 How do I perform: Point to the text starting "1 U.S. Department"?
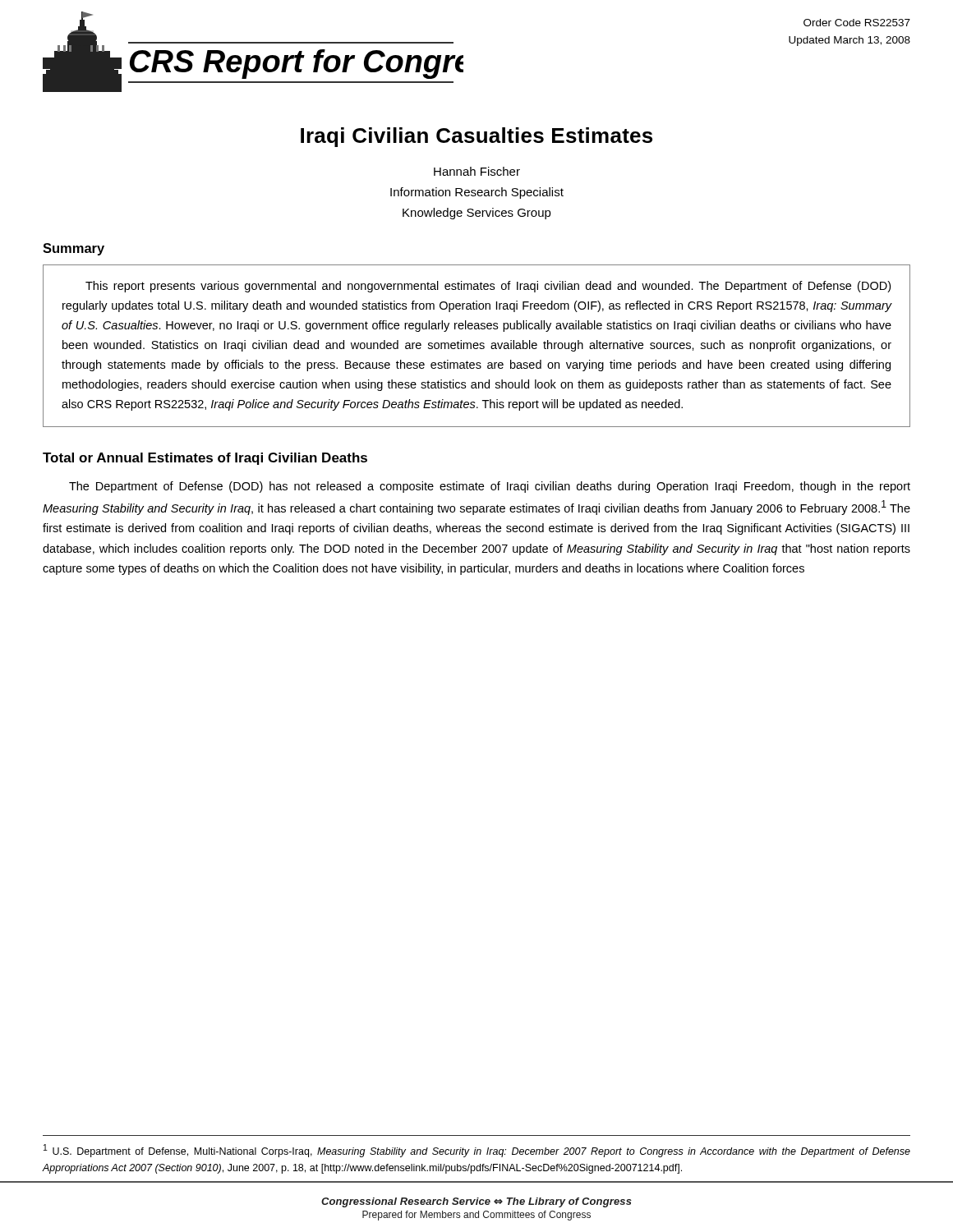(x=476, y=1159)
